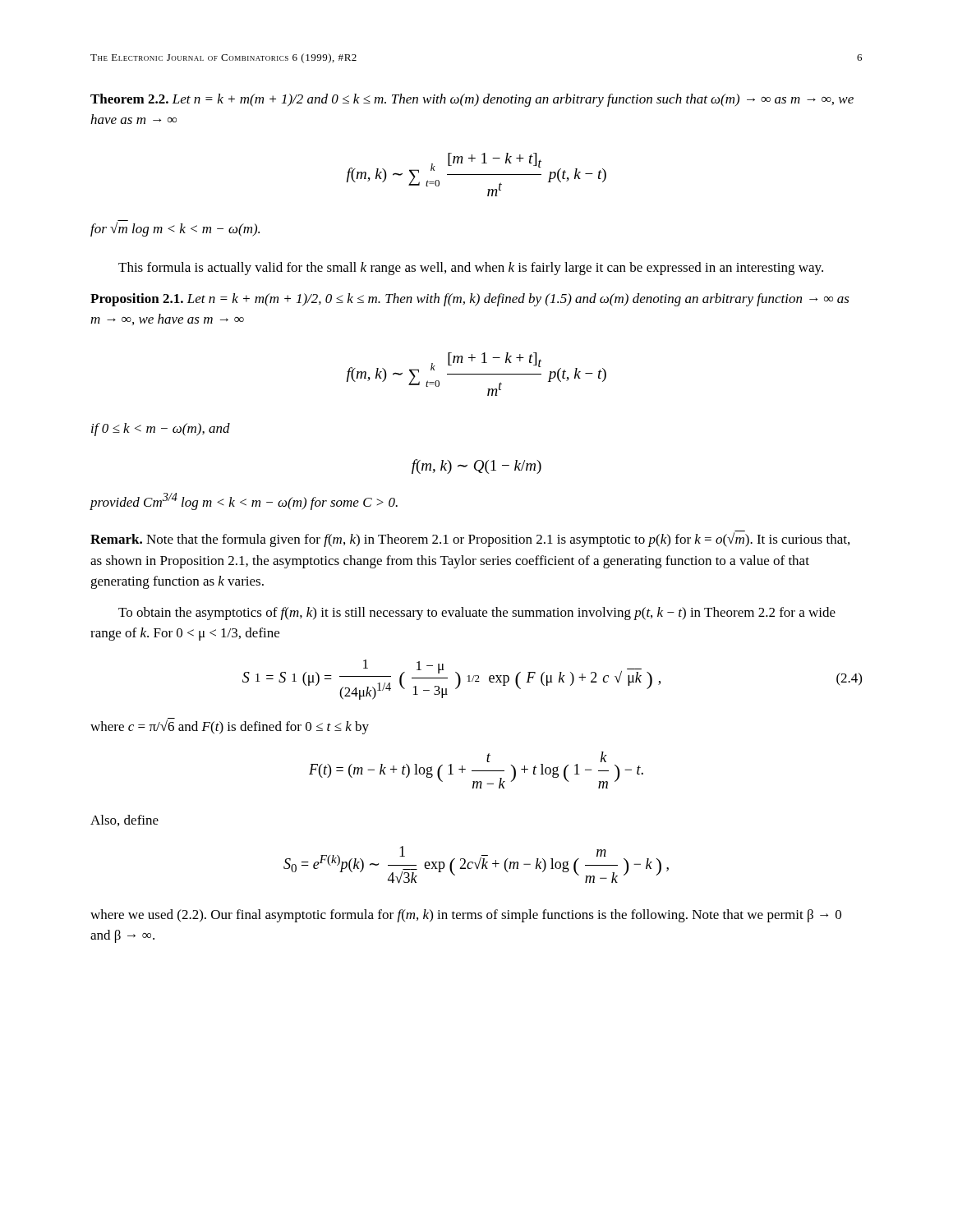Navigate to the element starting "F(t) = (m − k"
Screen dimensions: 1232x953
476,771
